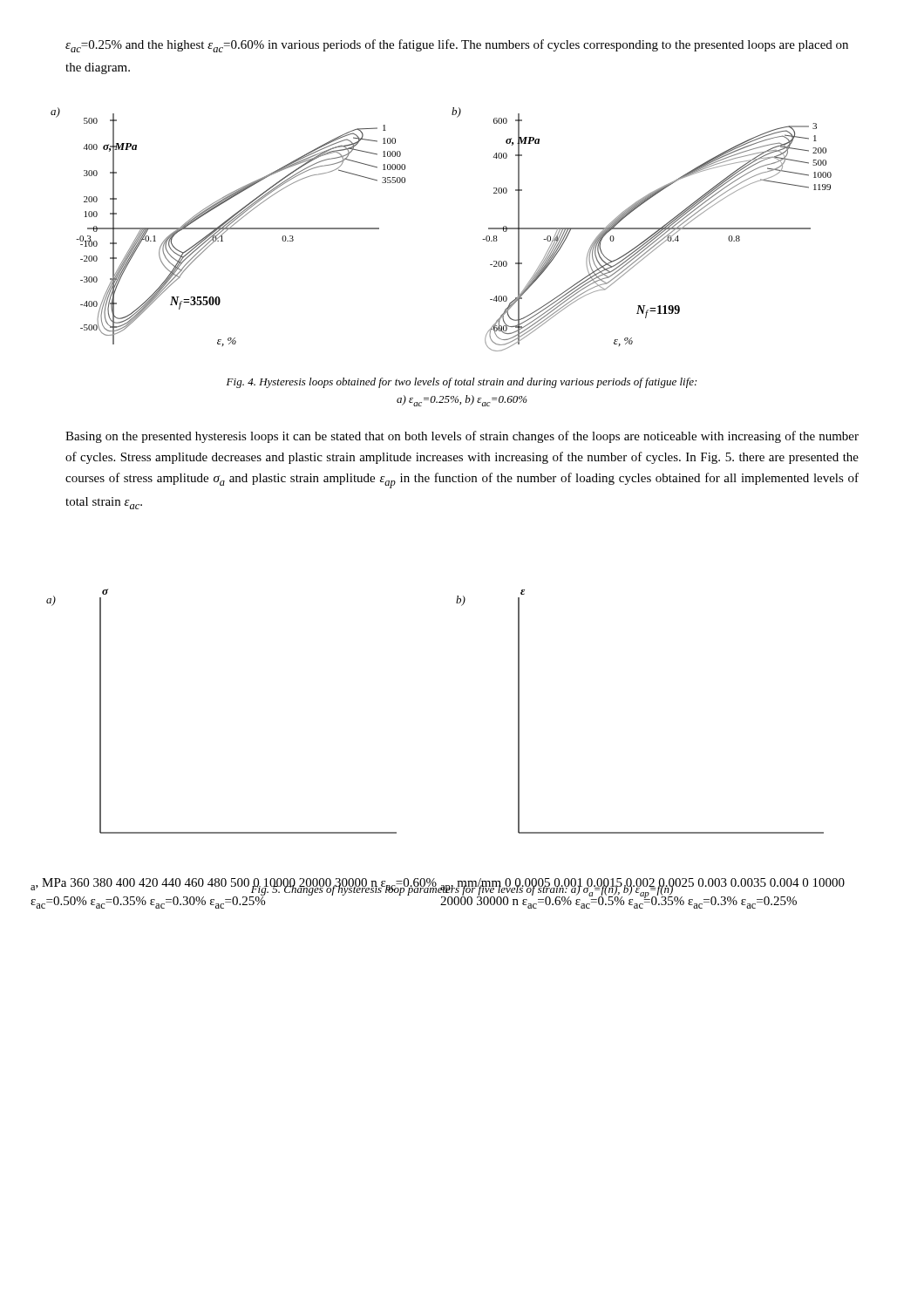Screen dimensions: 1308x924
Task: Select the caption containing "Fig. 4. Hysteresis loops obtained for"
Action: [462, 391]
